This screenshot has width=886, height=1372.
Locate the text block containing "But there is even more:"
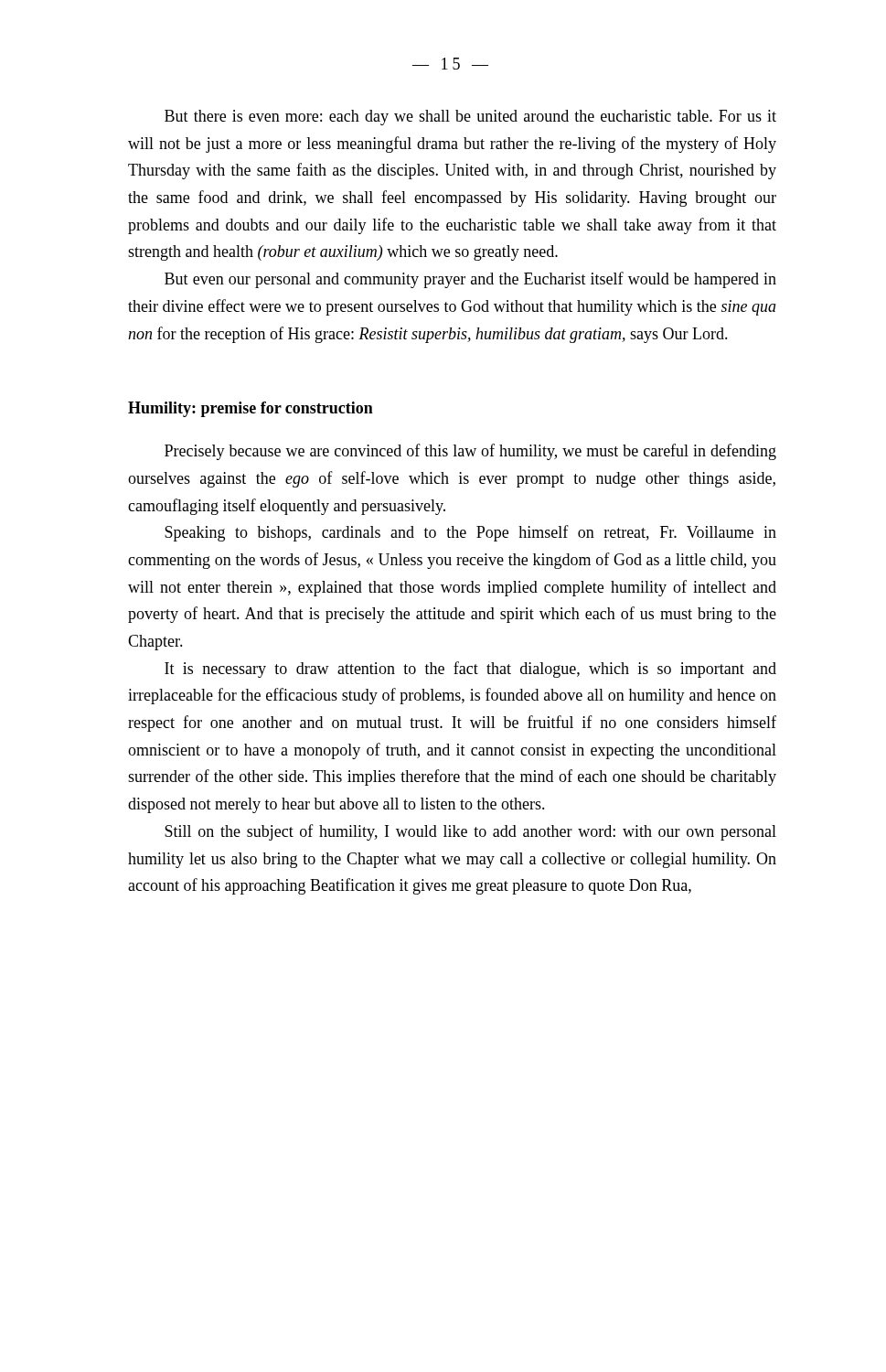click(x=452, y=184)
